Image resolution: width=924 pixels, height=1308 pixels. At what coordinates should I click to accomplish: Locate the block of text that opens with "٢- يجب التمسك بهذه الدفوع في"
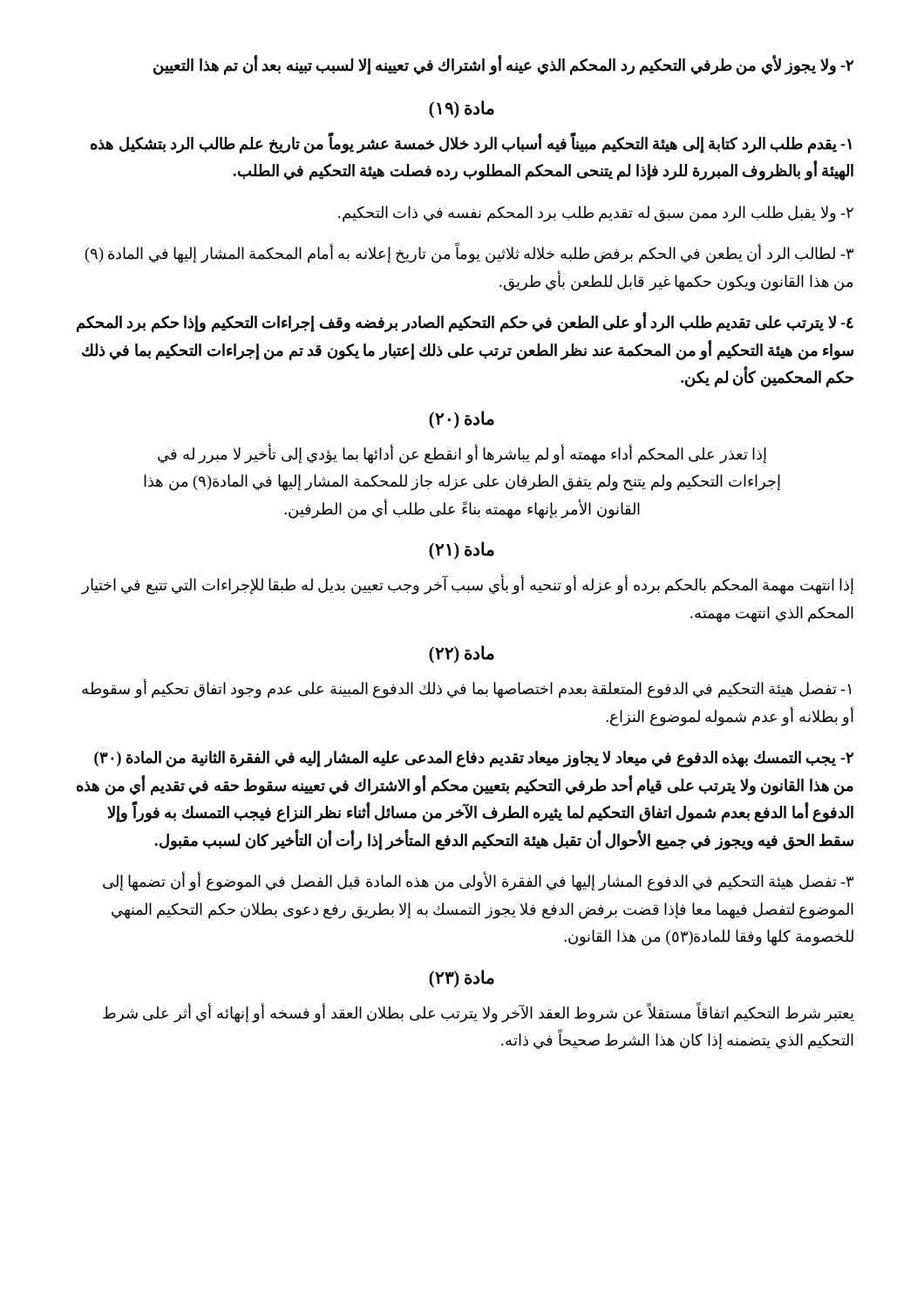click(465, 799)
